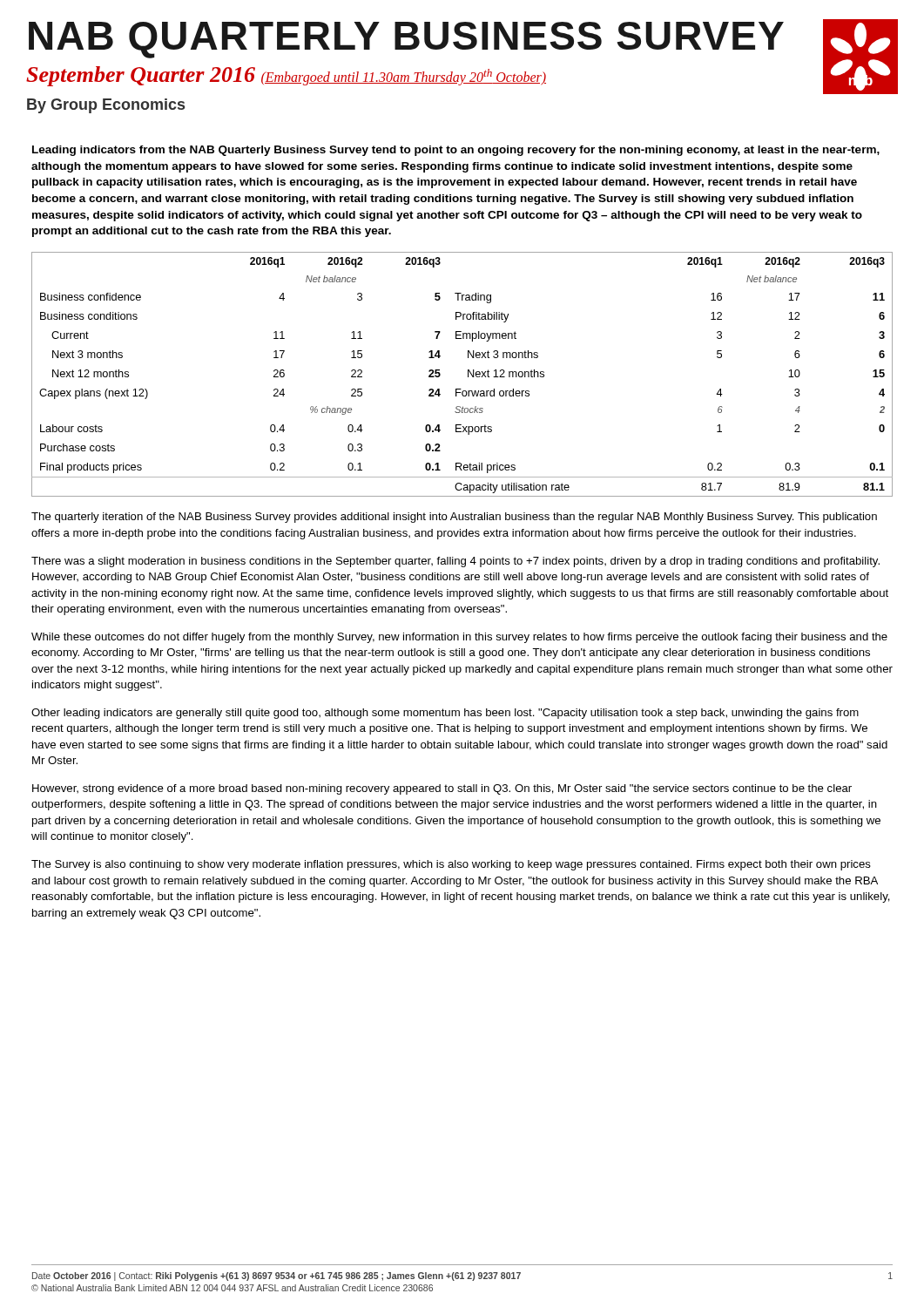
Task: Click the passage that begins "While these outcomes do not differ hugely"
Action: [x=462, y=661]
